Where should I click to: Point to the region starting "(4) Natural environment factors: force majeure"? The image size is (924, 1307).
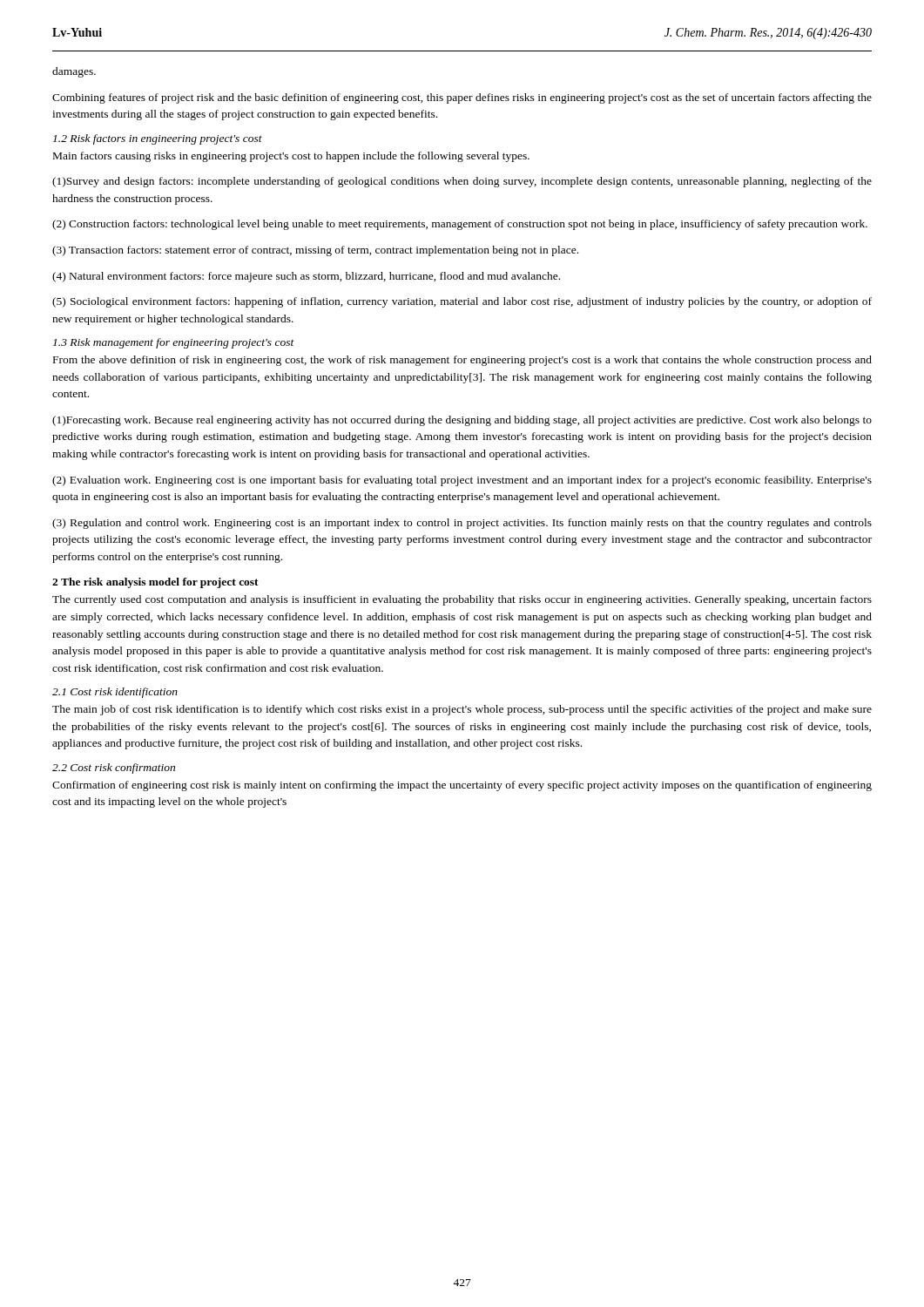pos(307,275)
